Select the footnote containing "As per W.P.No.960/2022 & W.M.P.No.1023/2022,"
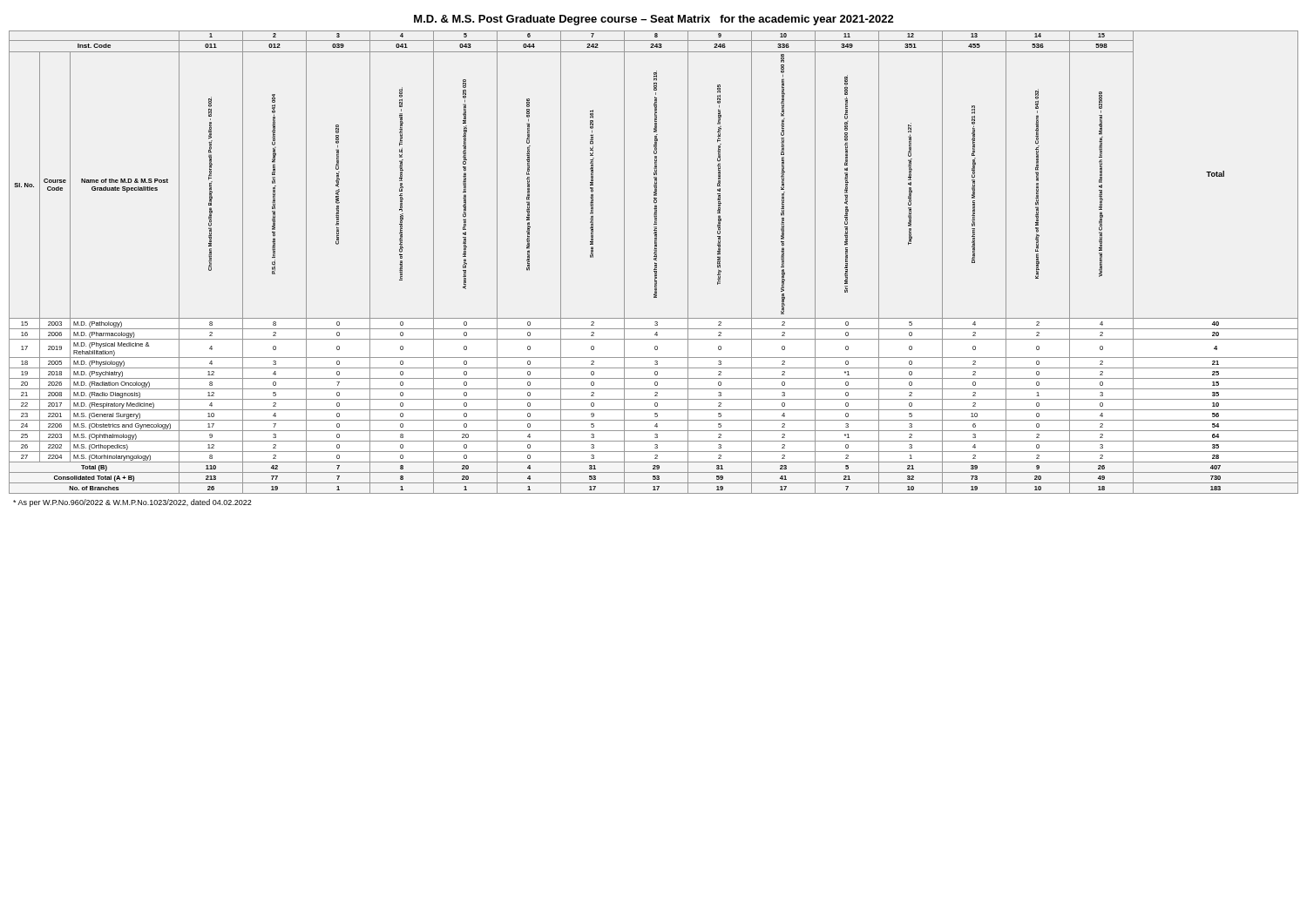The height and width of the screenshot is (924, 1307). [132, 502]
